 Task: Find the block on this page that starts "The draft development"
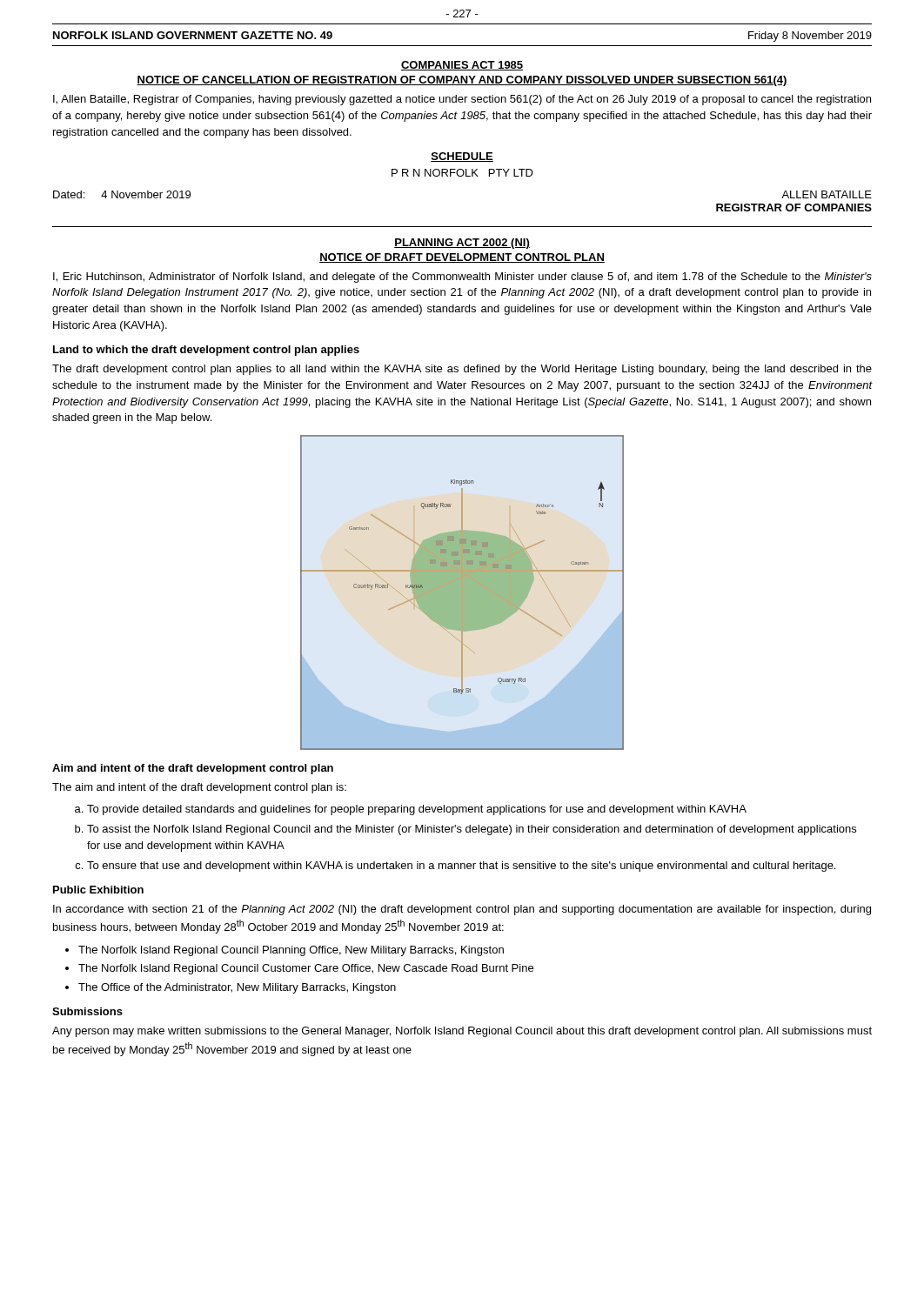click(x=462, y=394)
